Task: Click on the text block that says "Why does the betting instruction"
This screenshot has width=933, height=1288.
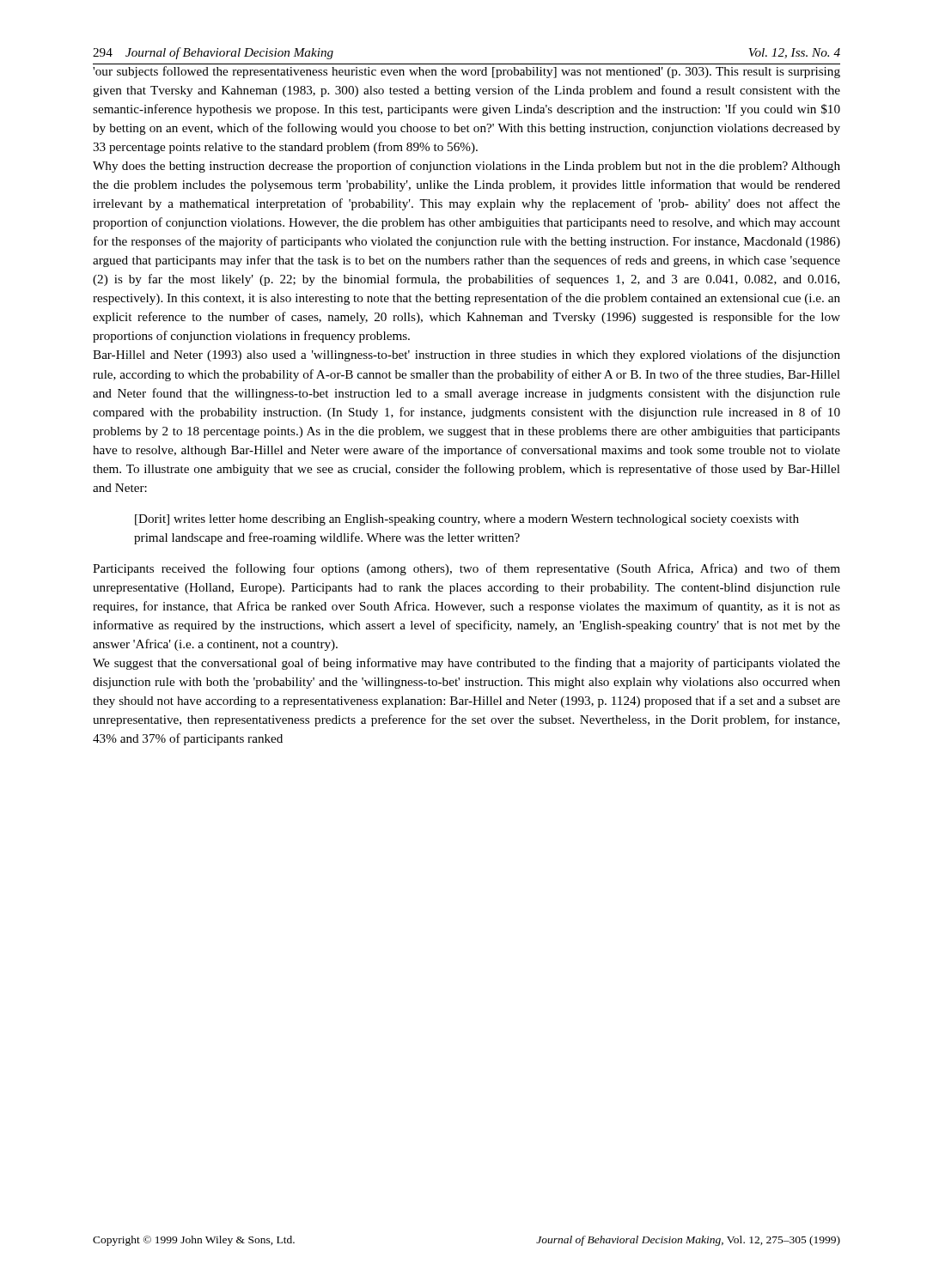Action: (466, 251)
